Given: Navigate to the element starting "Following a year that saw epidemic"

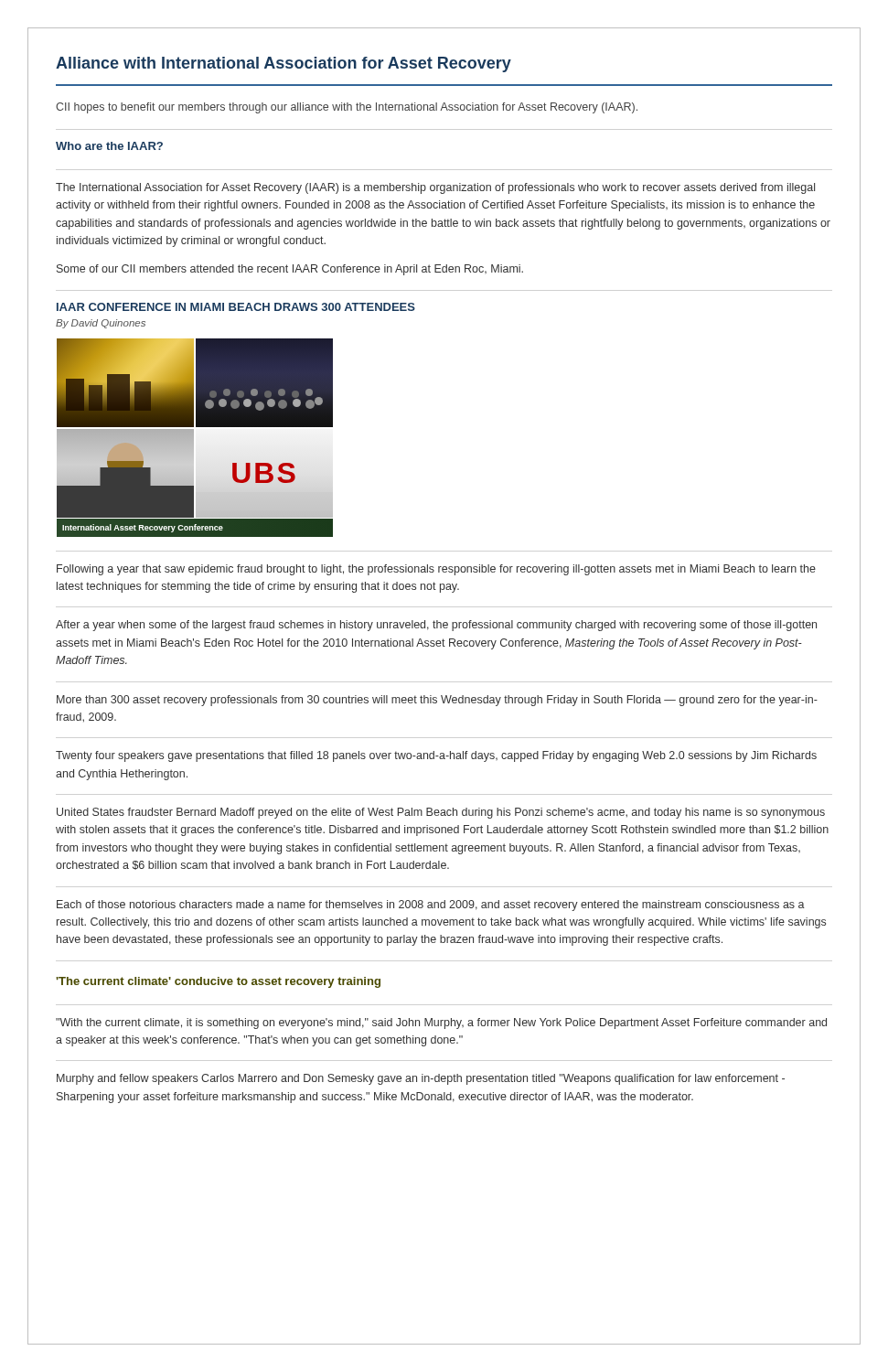Looking at the screenshot, I should coord(436,577).
